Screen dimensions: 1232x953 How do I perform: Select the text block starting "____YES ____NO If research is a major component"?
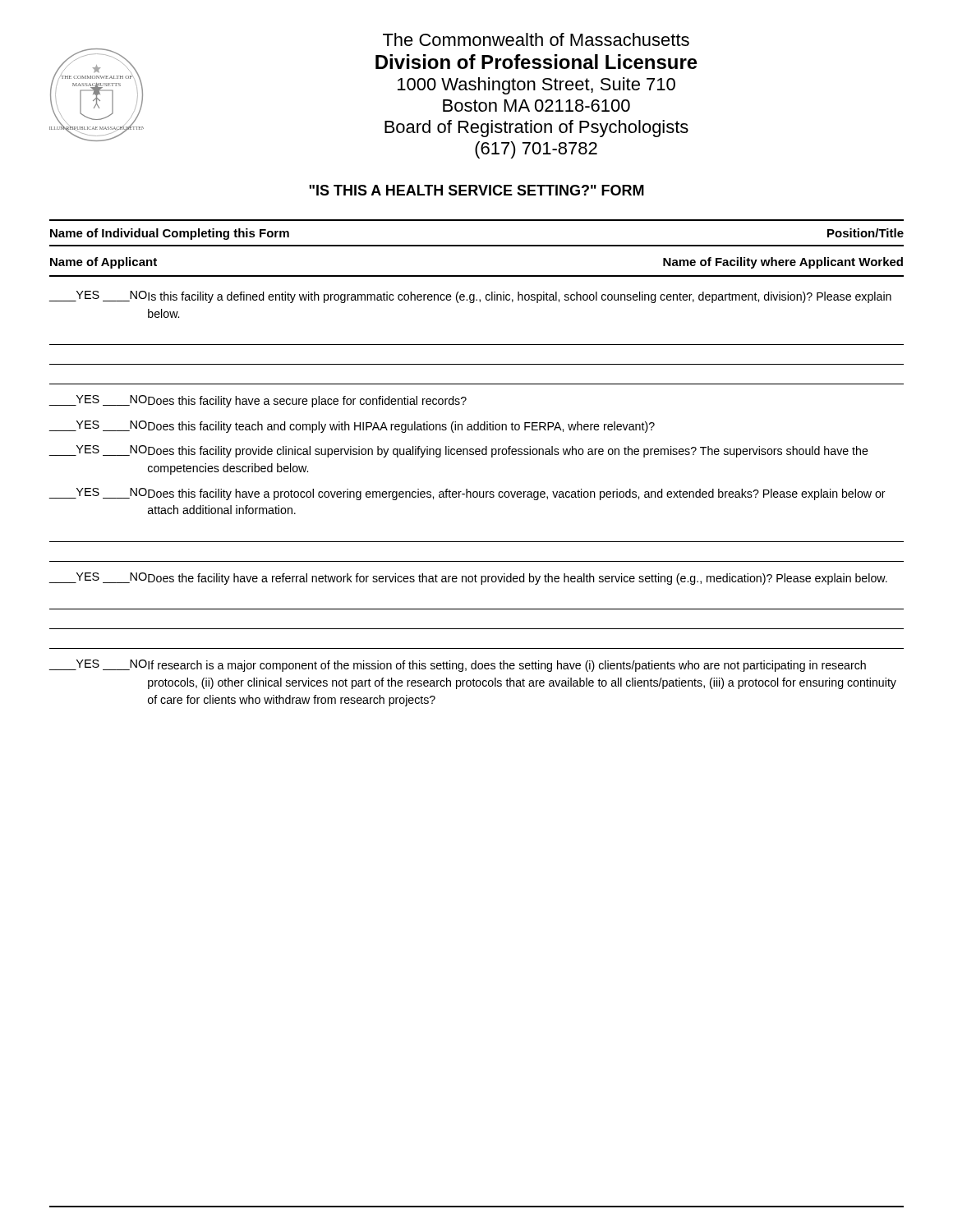click(x=476, y=683)
